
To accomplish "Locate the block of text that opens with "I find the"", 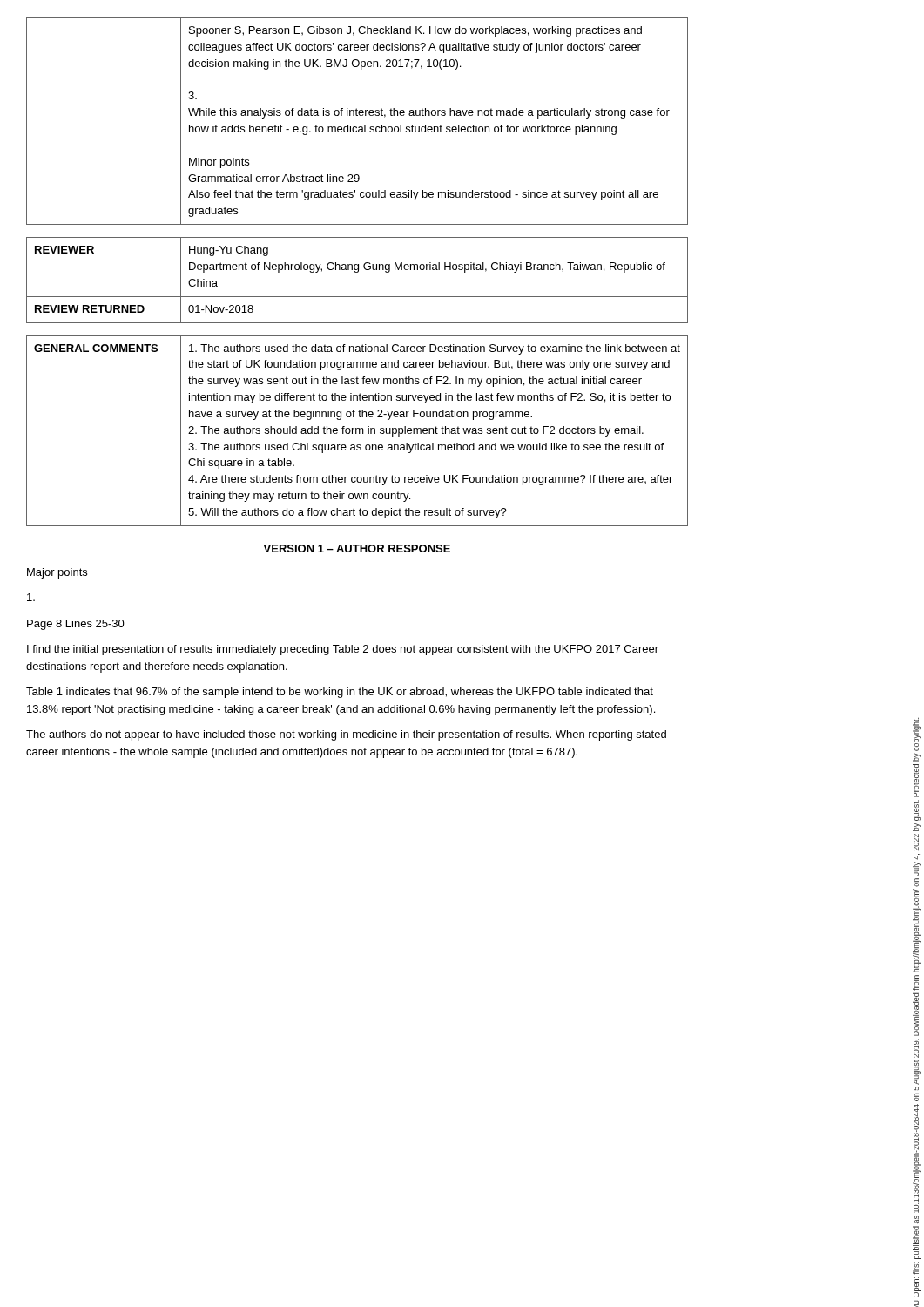I will click(342, 657).
